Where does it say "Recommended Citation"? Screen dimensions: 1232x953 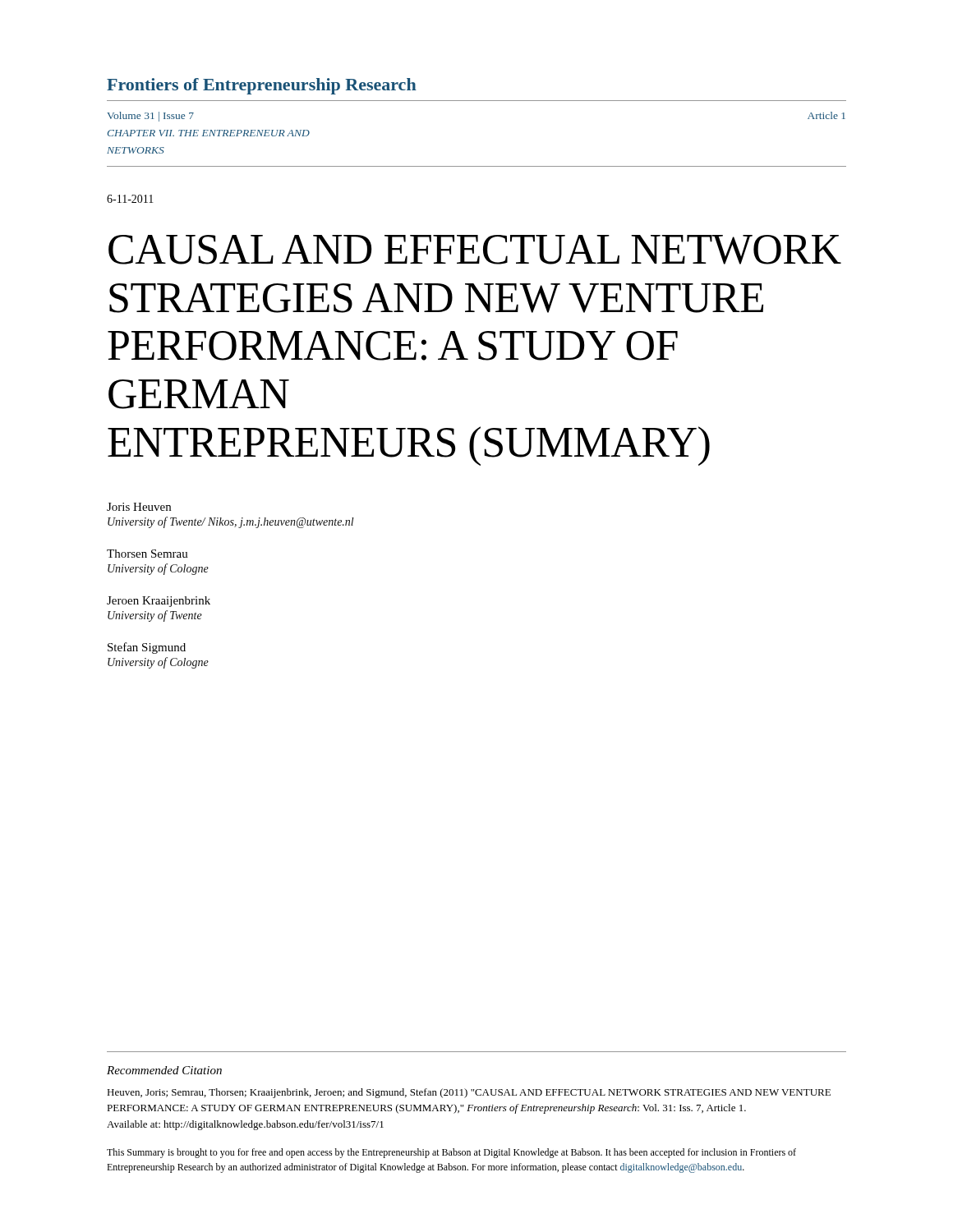(x=164, y=1070)
